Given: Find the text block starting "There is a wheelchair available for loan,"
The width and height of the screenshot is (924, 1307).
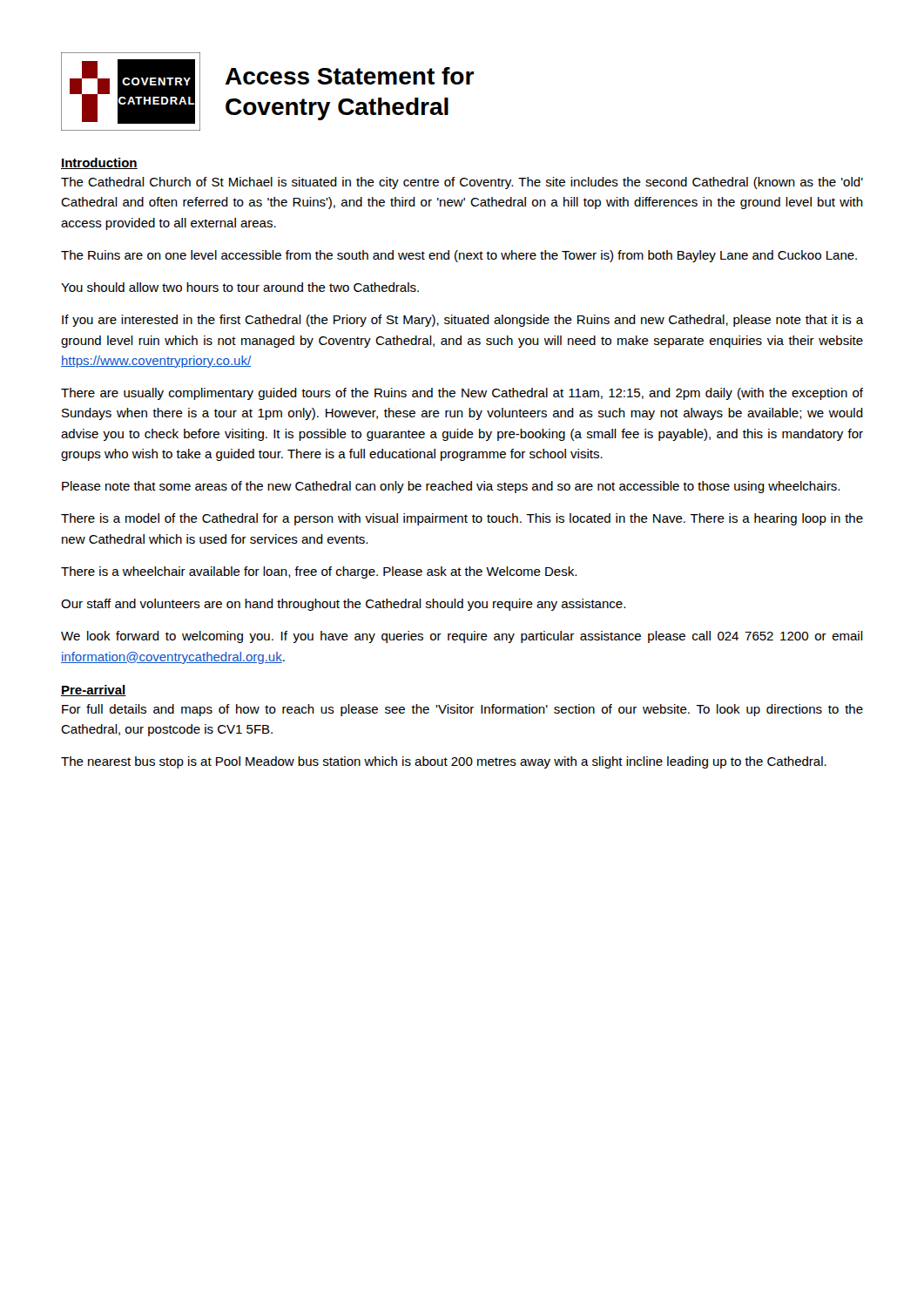Looking at the screenshot, I should tap(319, 571).
